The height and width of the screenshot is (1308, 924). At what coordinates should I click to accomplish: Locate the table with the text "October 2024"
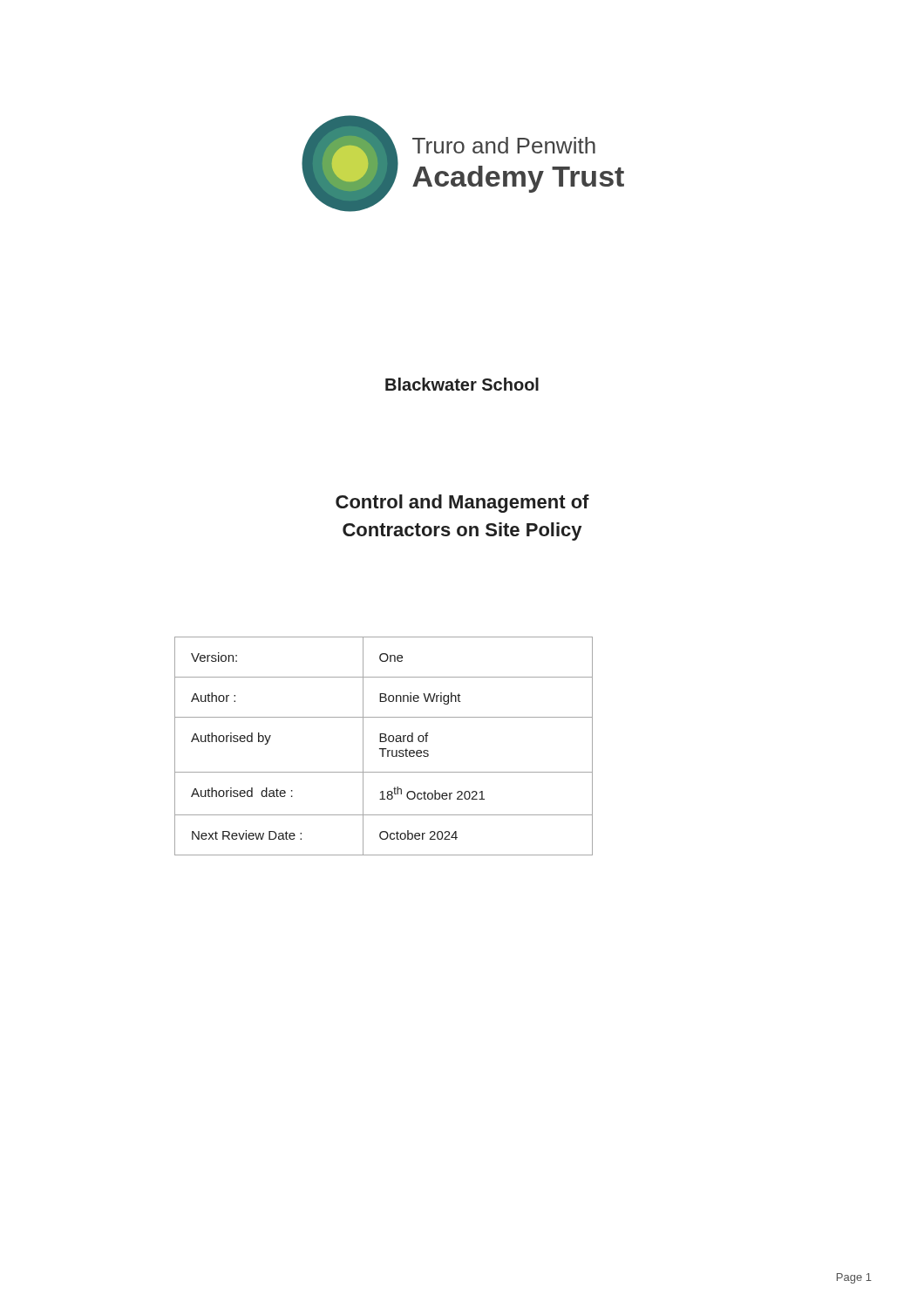pos(384,746)
